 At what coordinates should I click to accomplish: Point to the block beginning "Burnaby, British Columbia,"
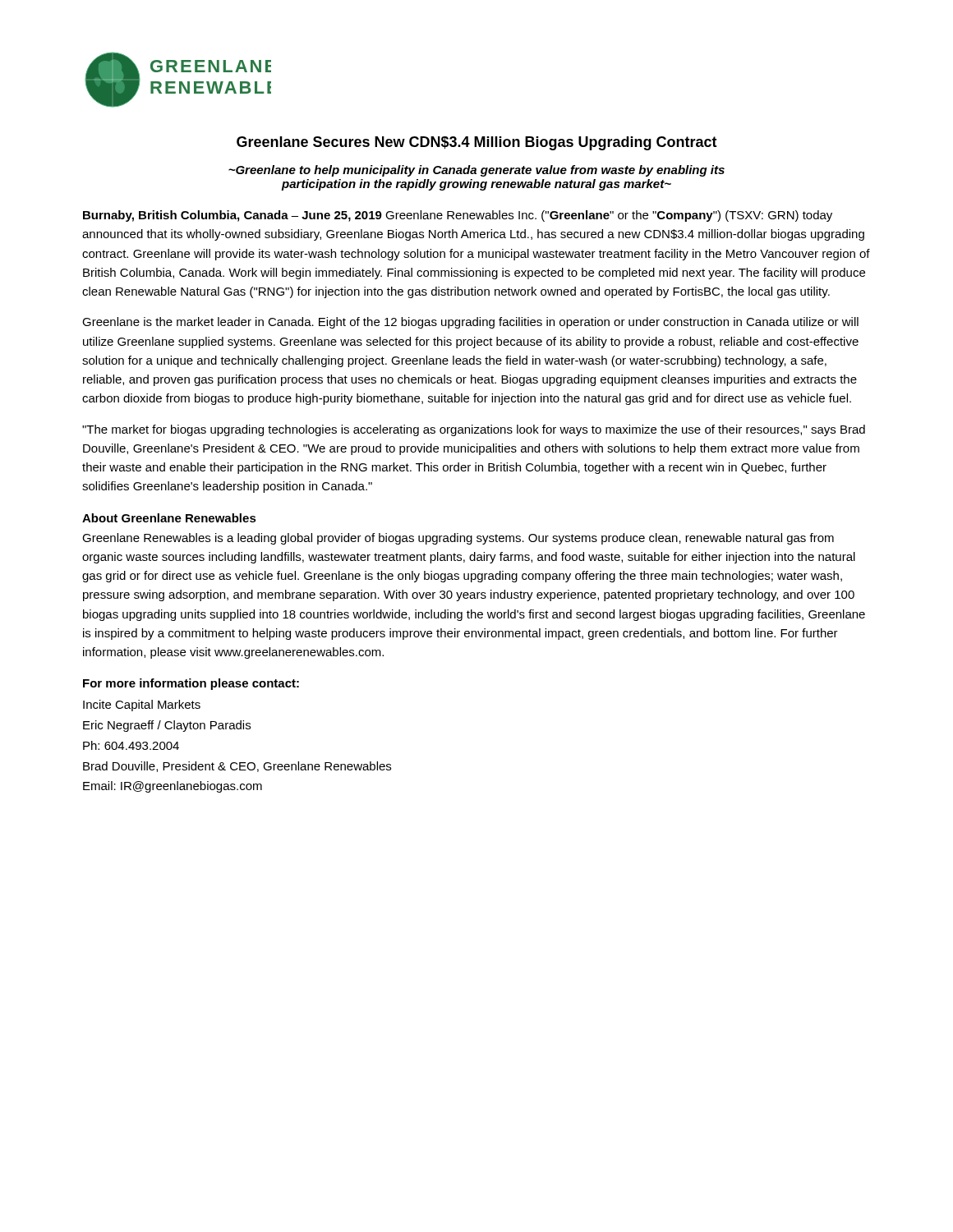pyautogui.click(x=476, y=253)
